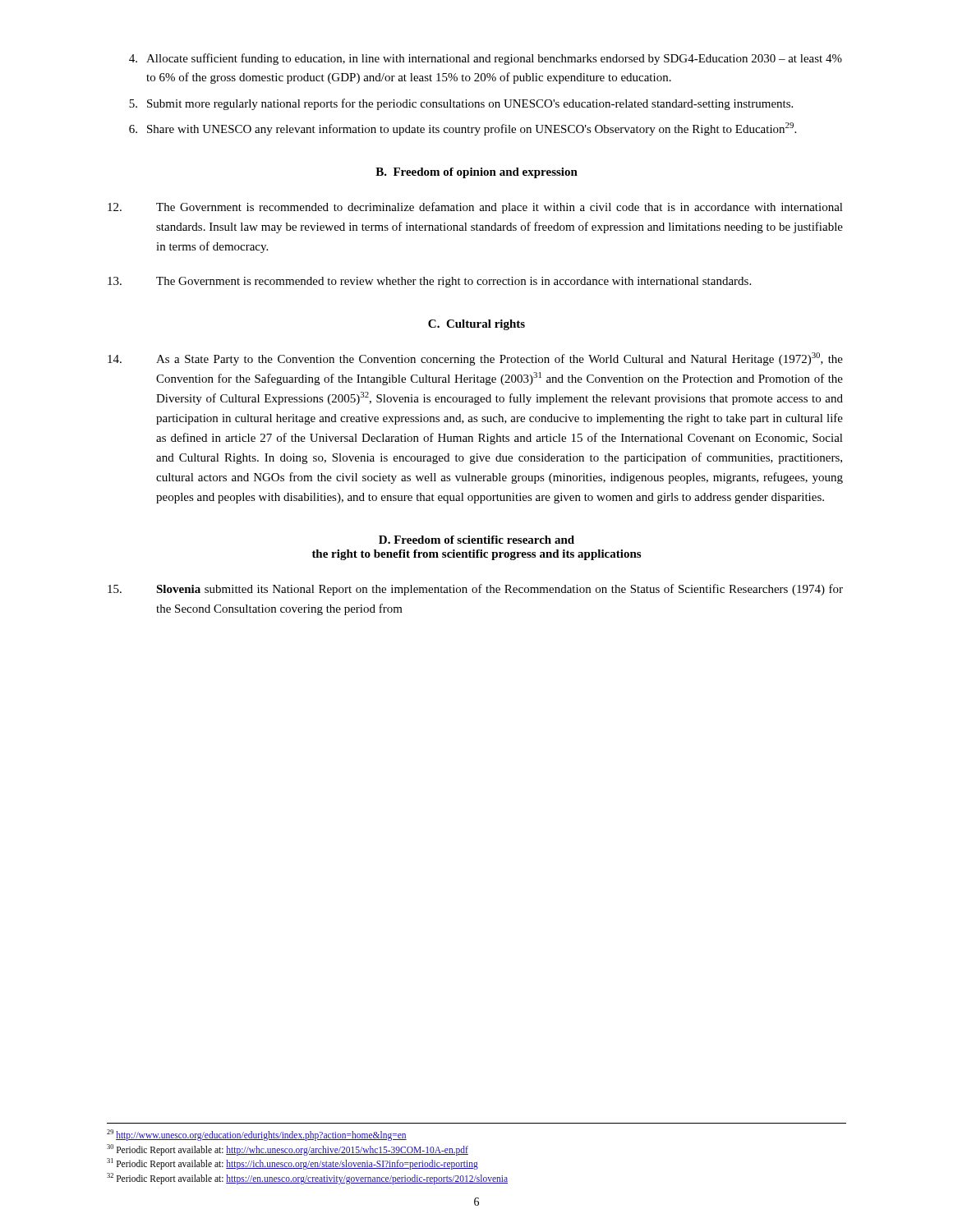
Task: Find the passage starting "30 Periodic Report available at: http://whc.unesco.org/archive/2015/whc15-39COM-10A-en.pdf"
Action: [287, 1149]
